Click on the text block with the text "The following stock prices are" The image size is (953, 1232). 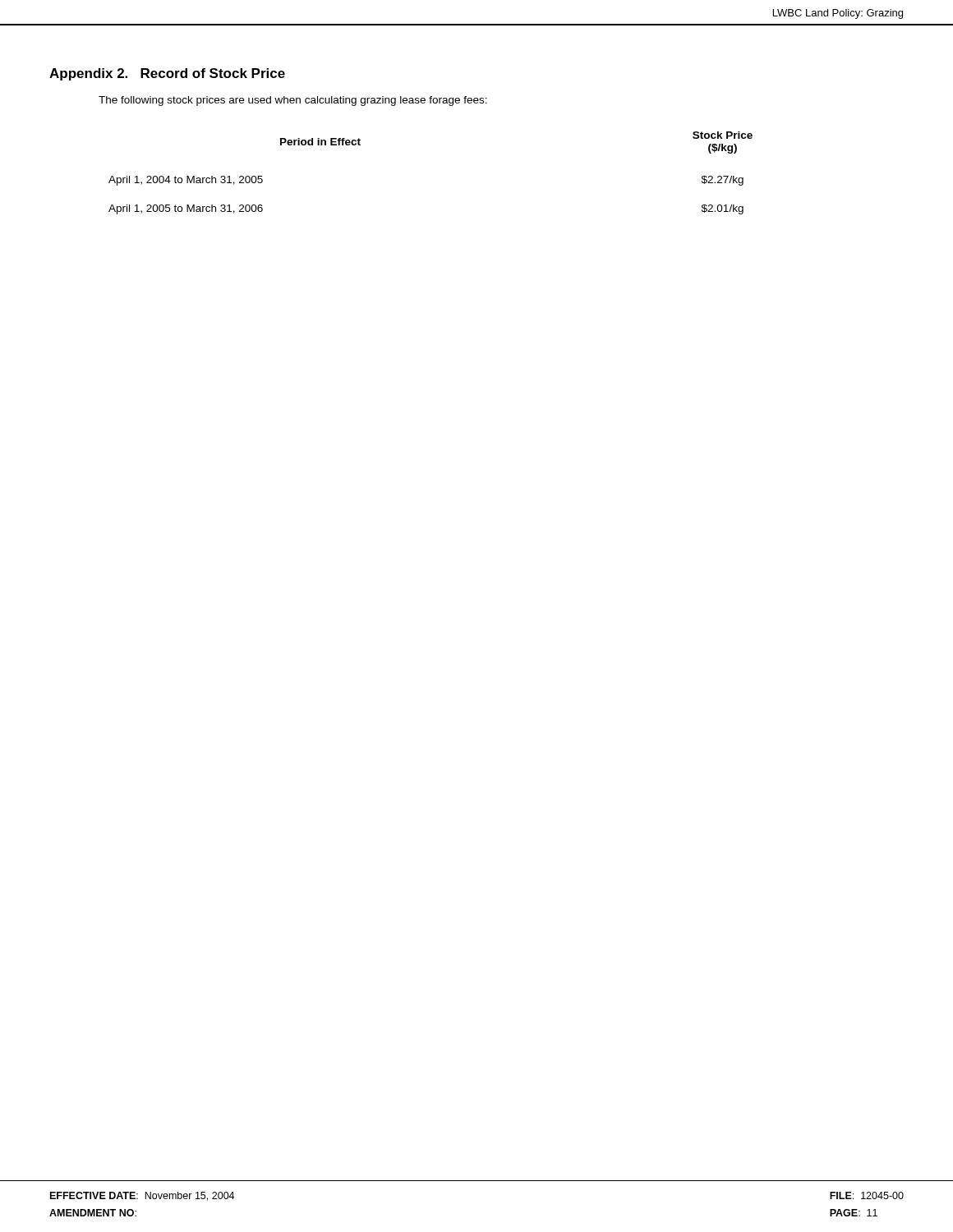[293, 100]
